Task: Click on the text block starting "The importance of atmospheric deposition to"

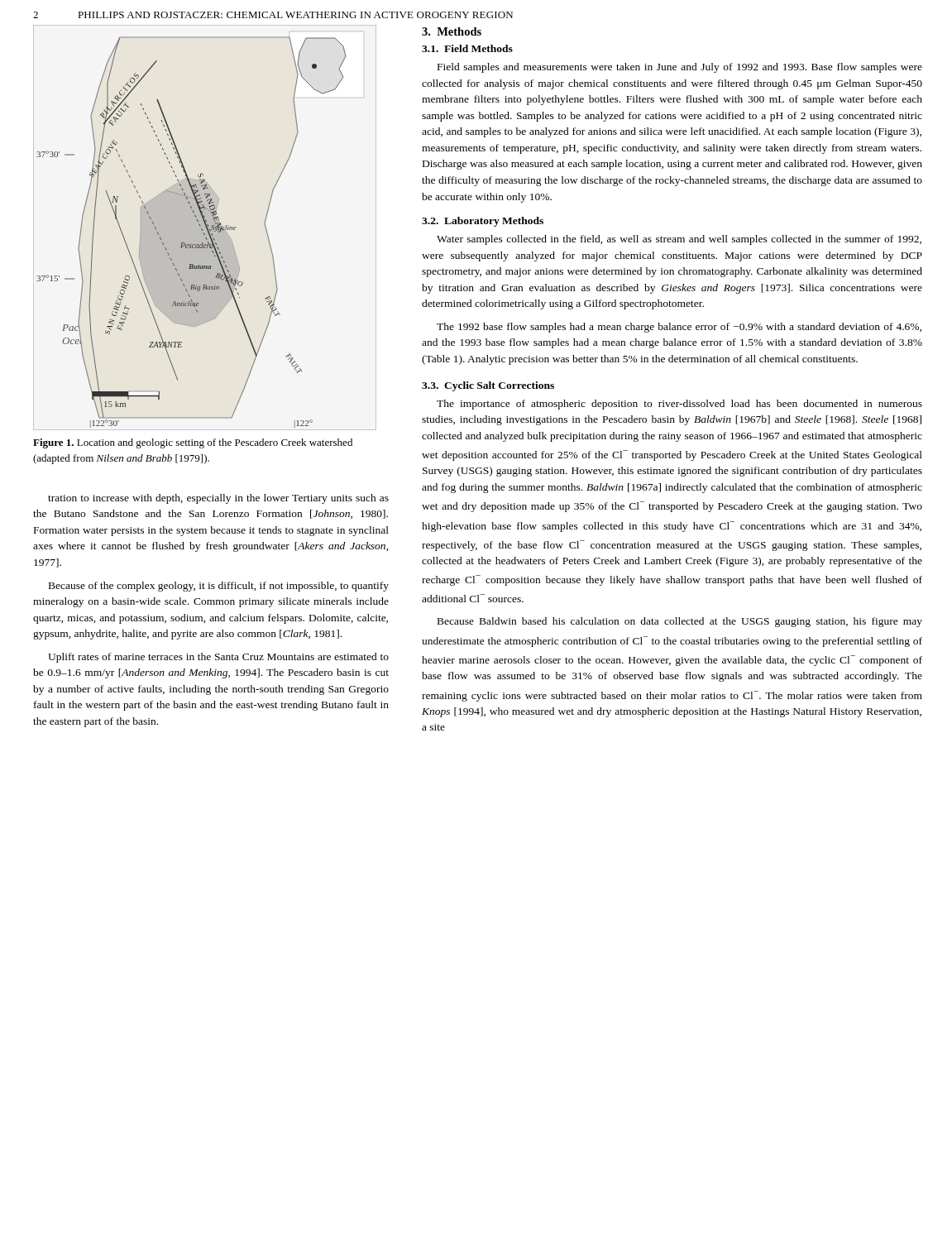Action: click(672, 501)
